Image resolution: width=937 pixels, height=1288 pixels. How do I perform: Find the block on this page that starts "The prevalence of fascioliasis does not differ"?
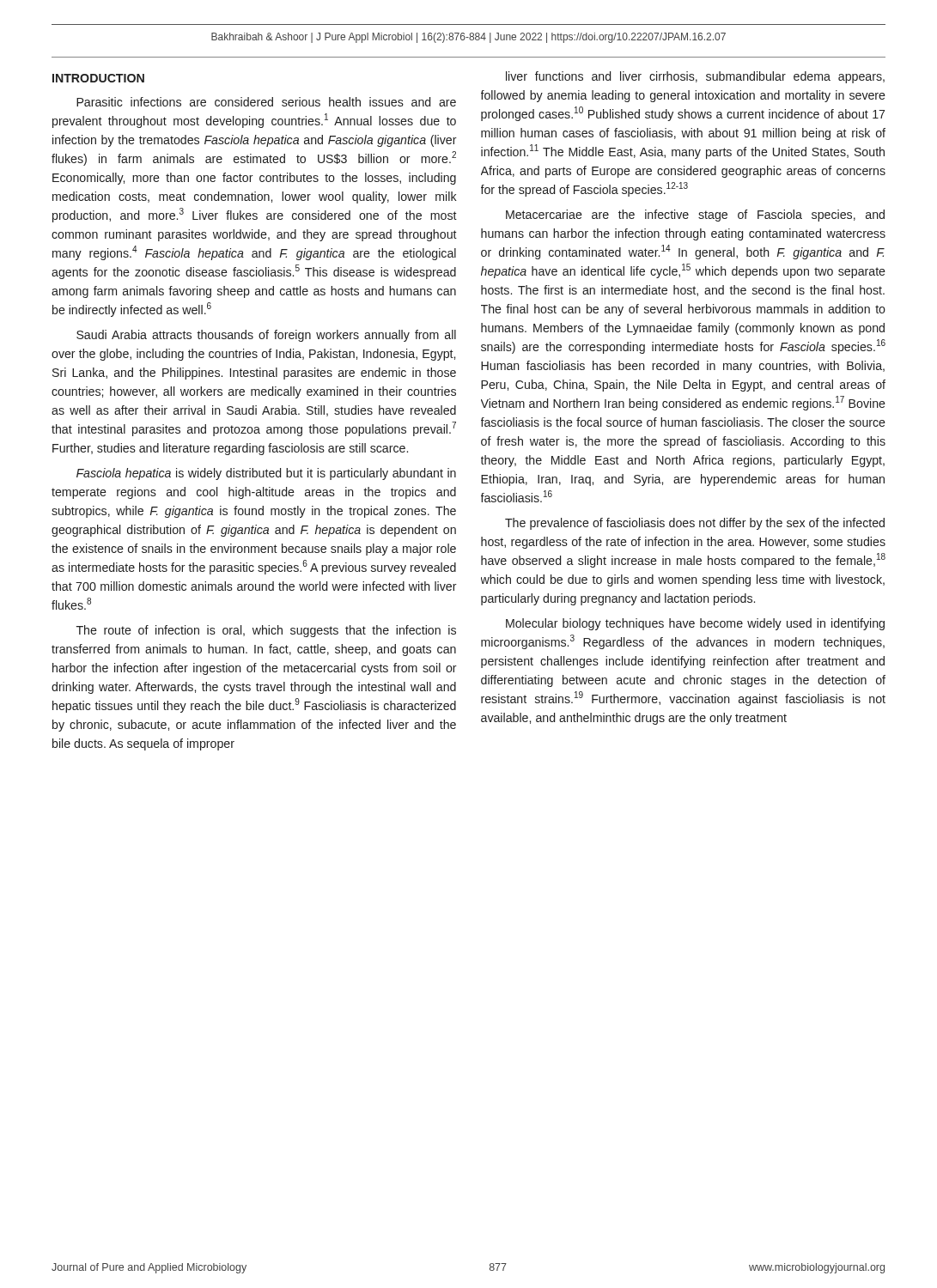683,561
